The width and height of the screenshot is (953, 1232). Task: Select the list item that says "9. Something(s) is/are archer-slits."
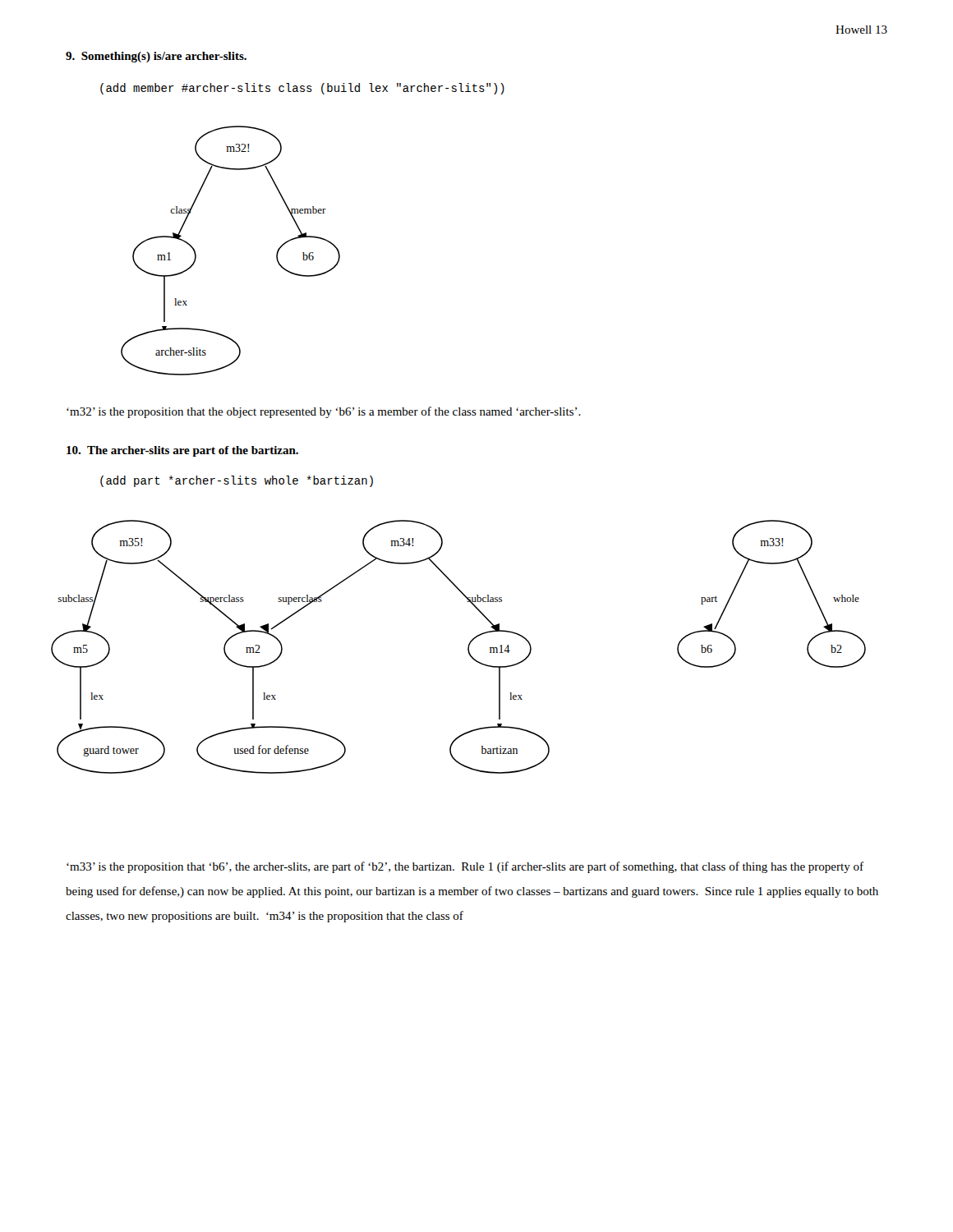click(x=156, y=56)
